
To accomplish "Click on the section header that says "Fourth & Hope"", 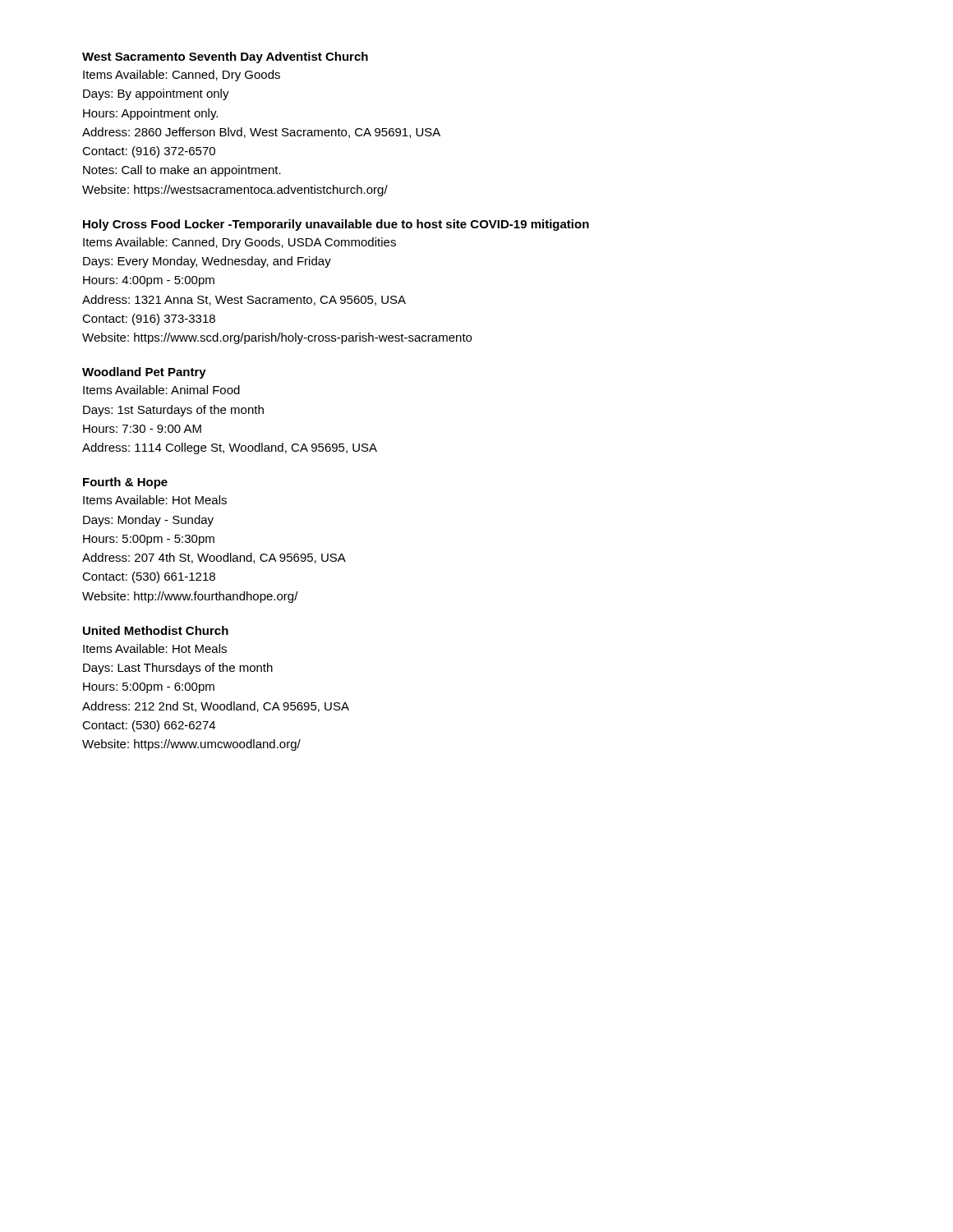I will point(125,482).
